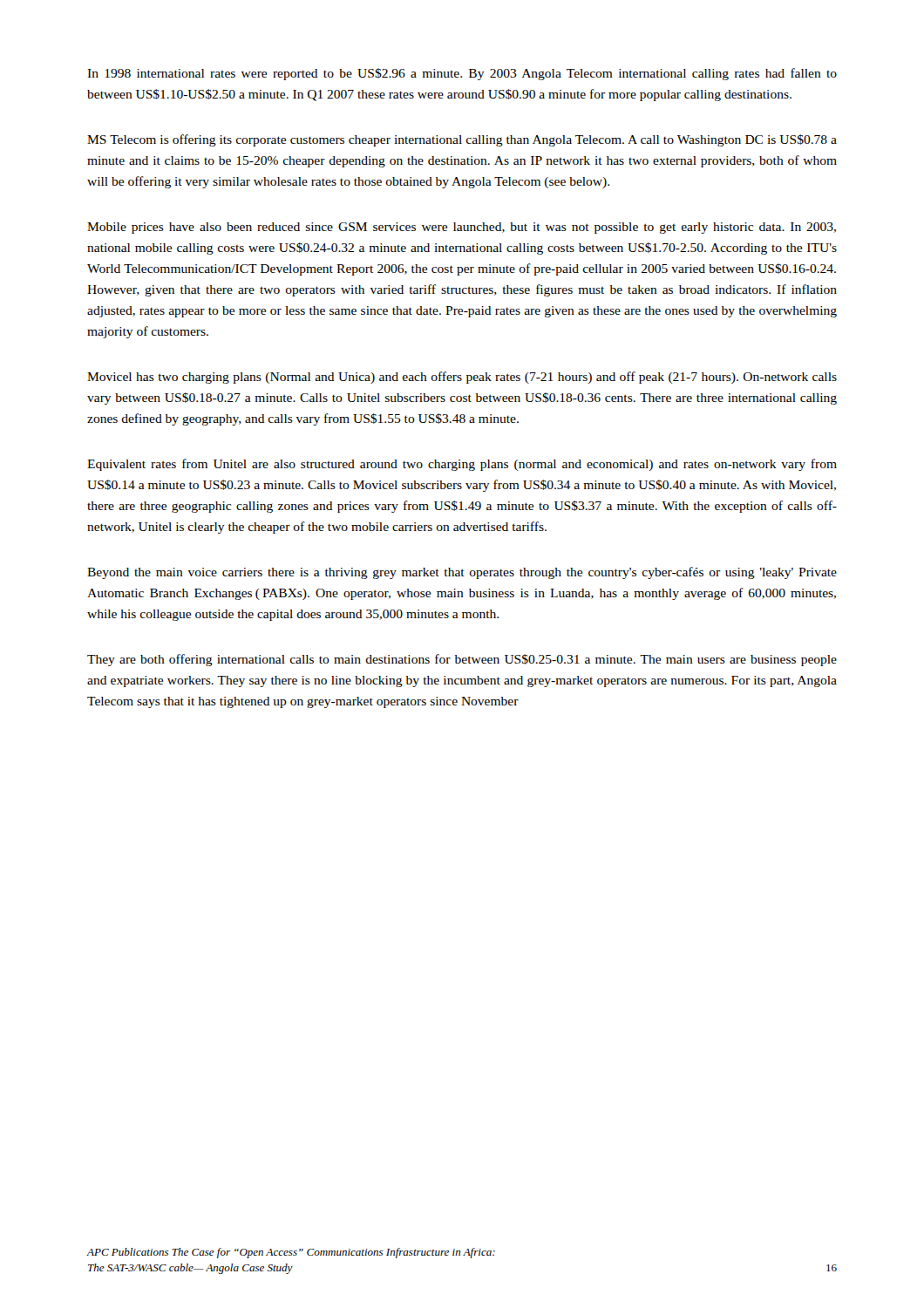Find the text block with the text "Beyond the main"
Screen dimensions: 1308x924
462,593
